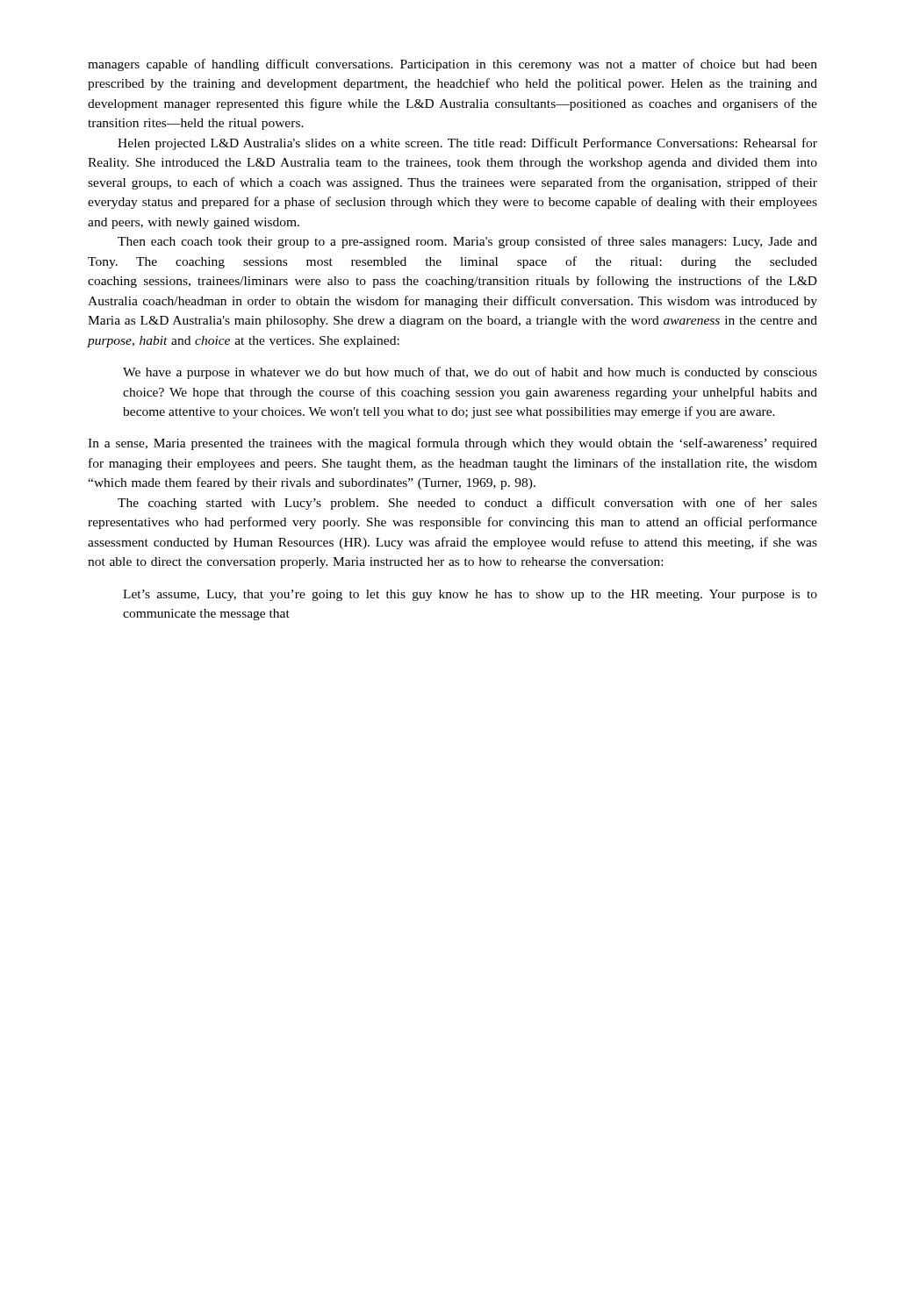Point to the block starting "managers capable of"
Screen dimensions: 1316x905
[x=452, y=202]
